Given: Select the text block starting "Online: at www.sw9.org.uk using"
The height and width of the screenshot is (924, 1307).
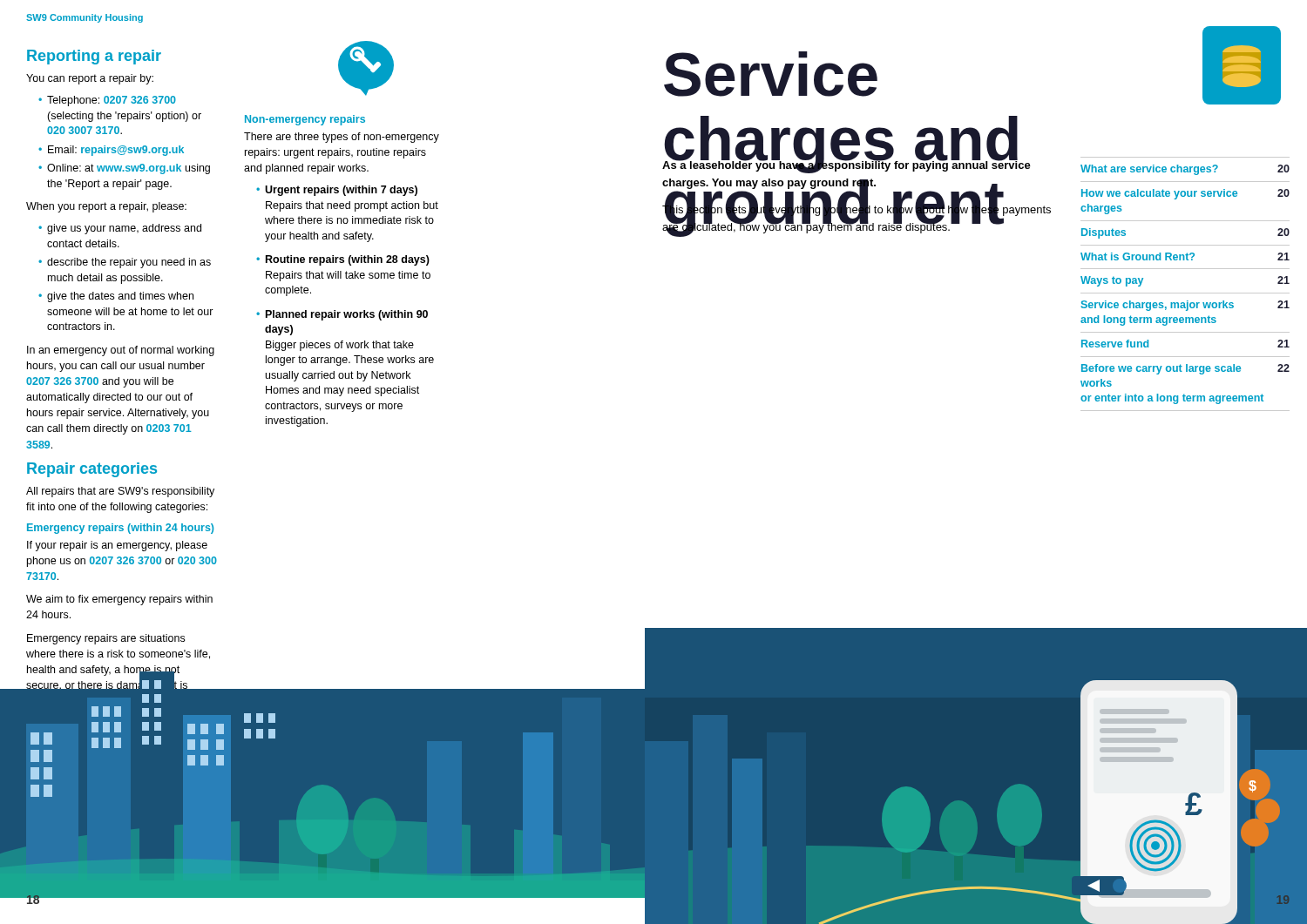Looking at the screenshot, I should (x=129, y=176).
